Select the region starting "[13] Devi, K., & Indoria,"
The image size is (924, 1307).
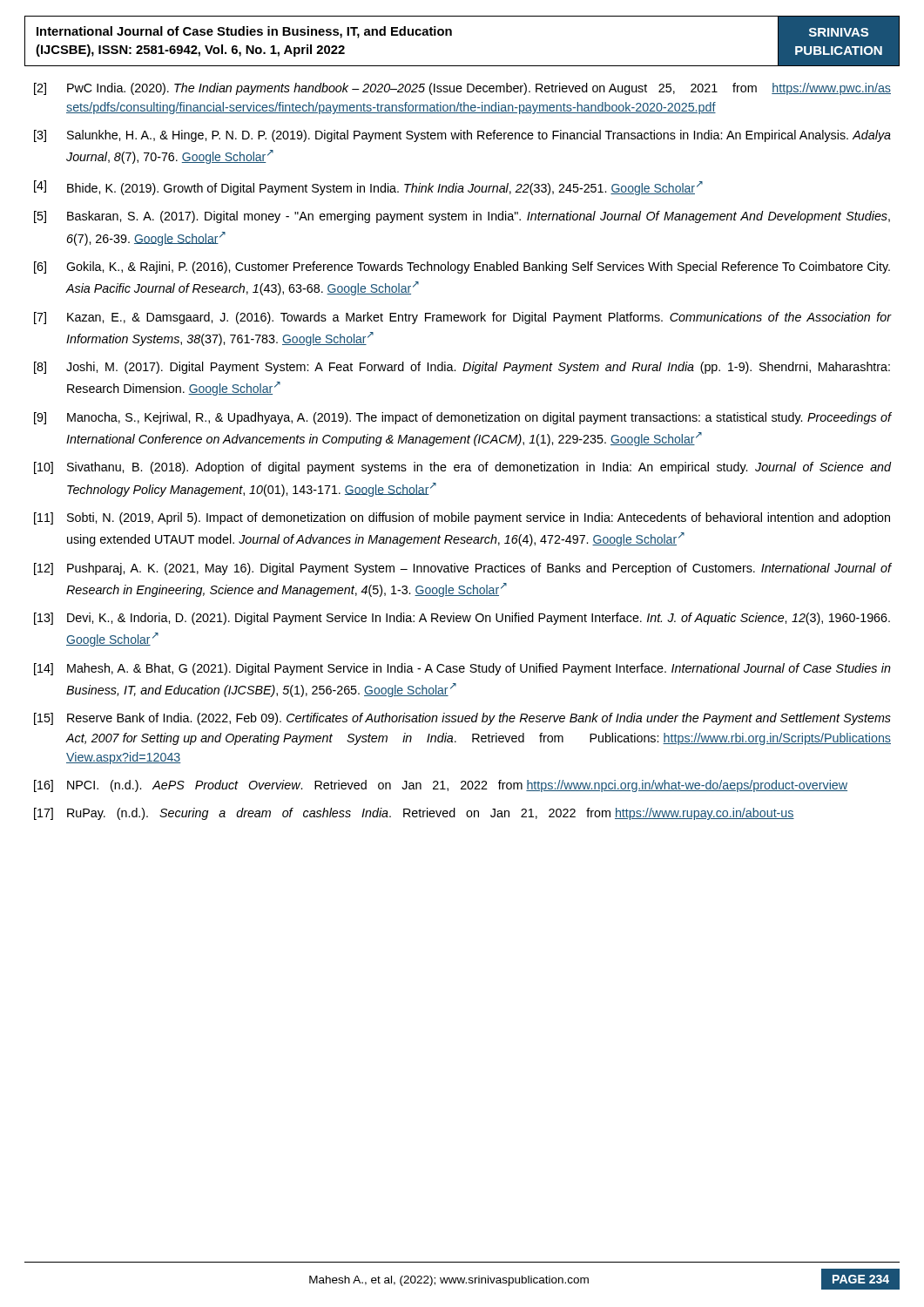462,629
